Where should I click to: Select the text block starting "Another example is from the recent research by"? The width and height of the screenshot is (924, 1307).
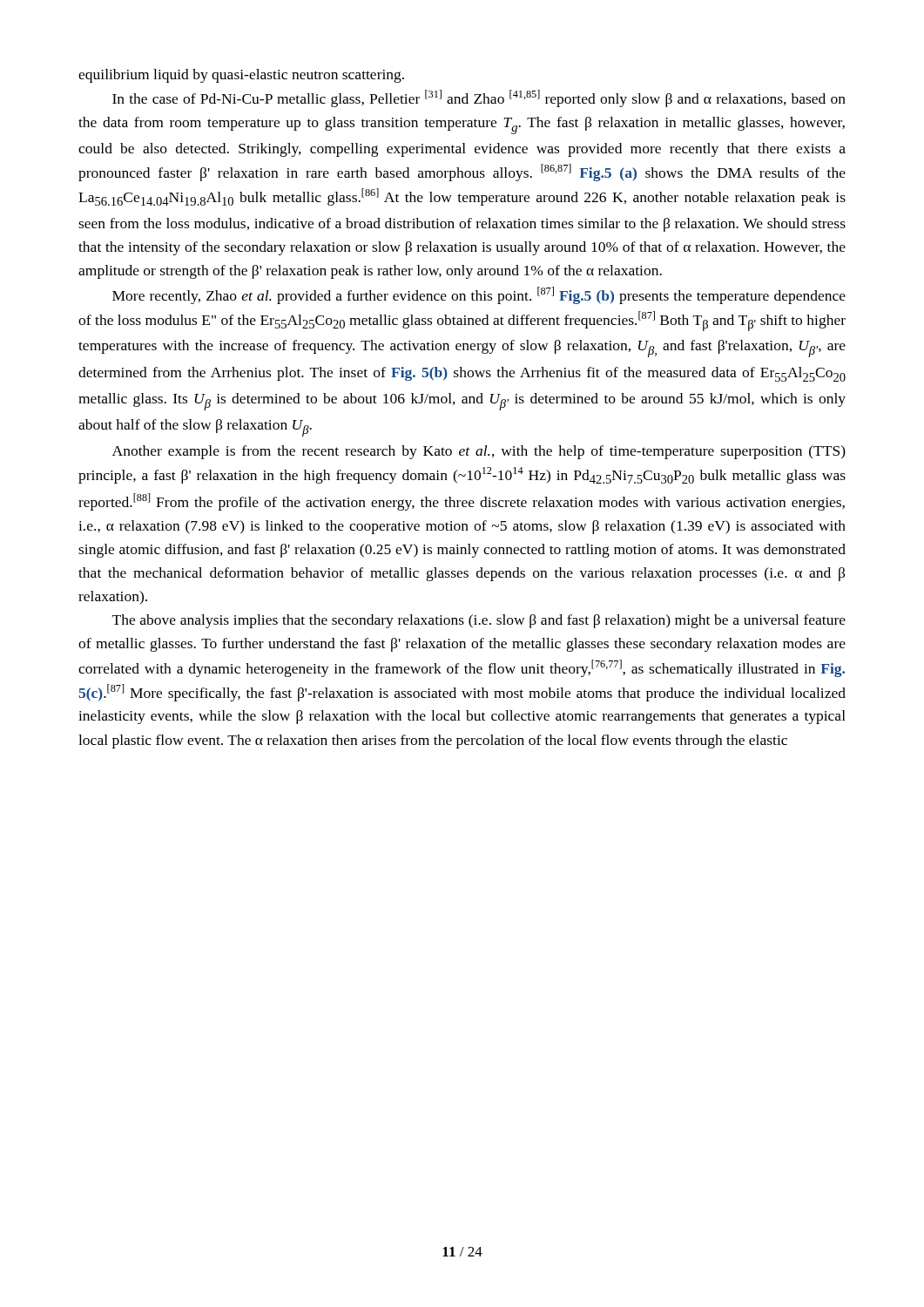tap(462, 523)
